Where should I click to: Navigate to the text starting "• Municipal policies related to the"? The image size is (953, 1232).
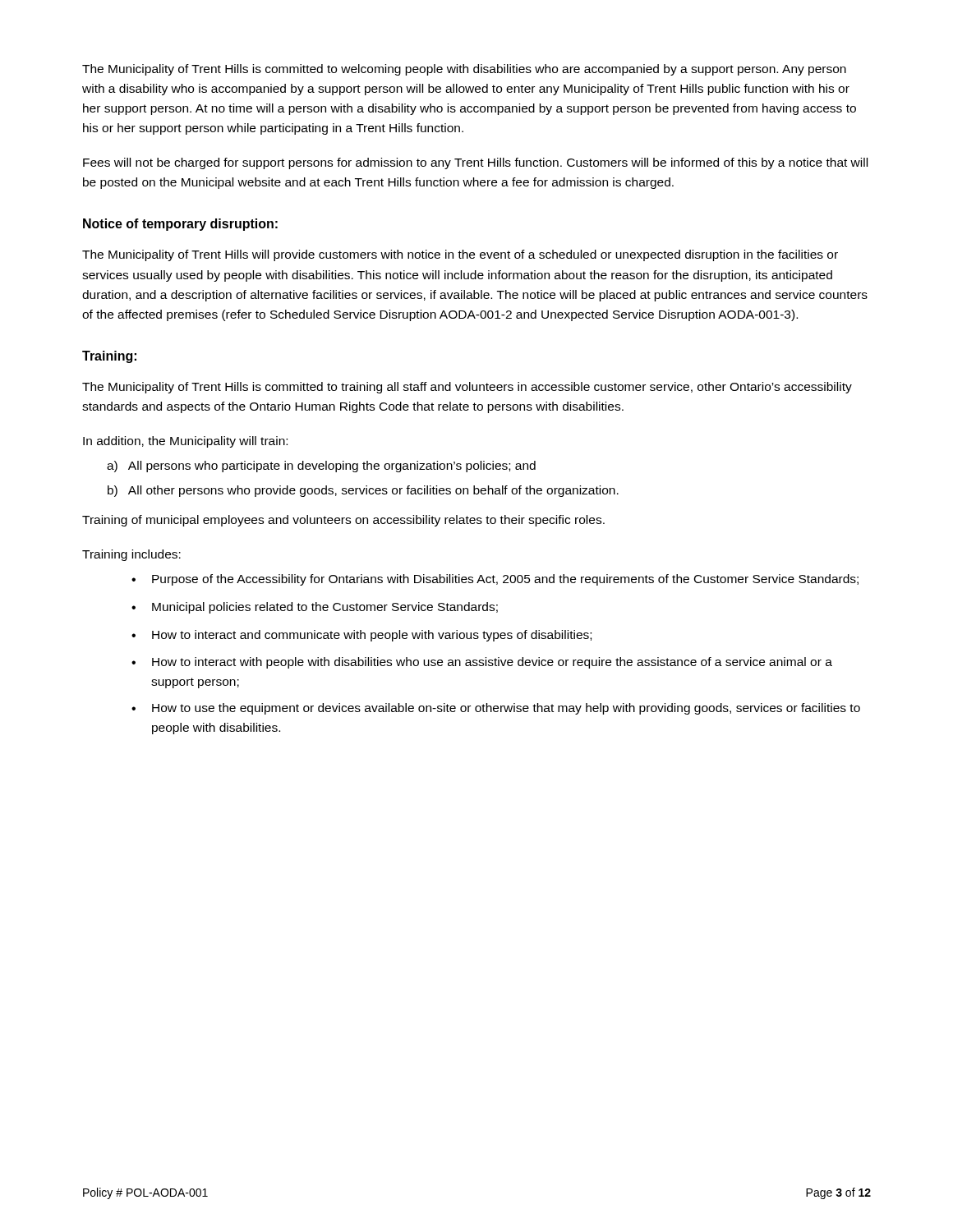click(x=501, y=608)
